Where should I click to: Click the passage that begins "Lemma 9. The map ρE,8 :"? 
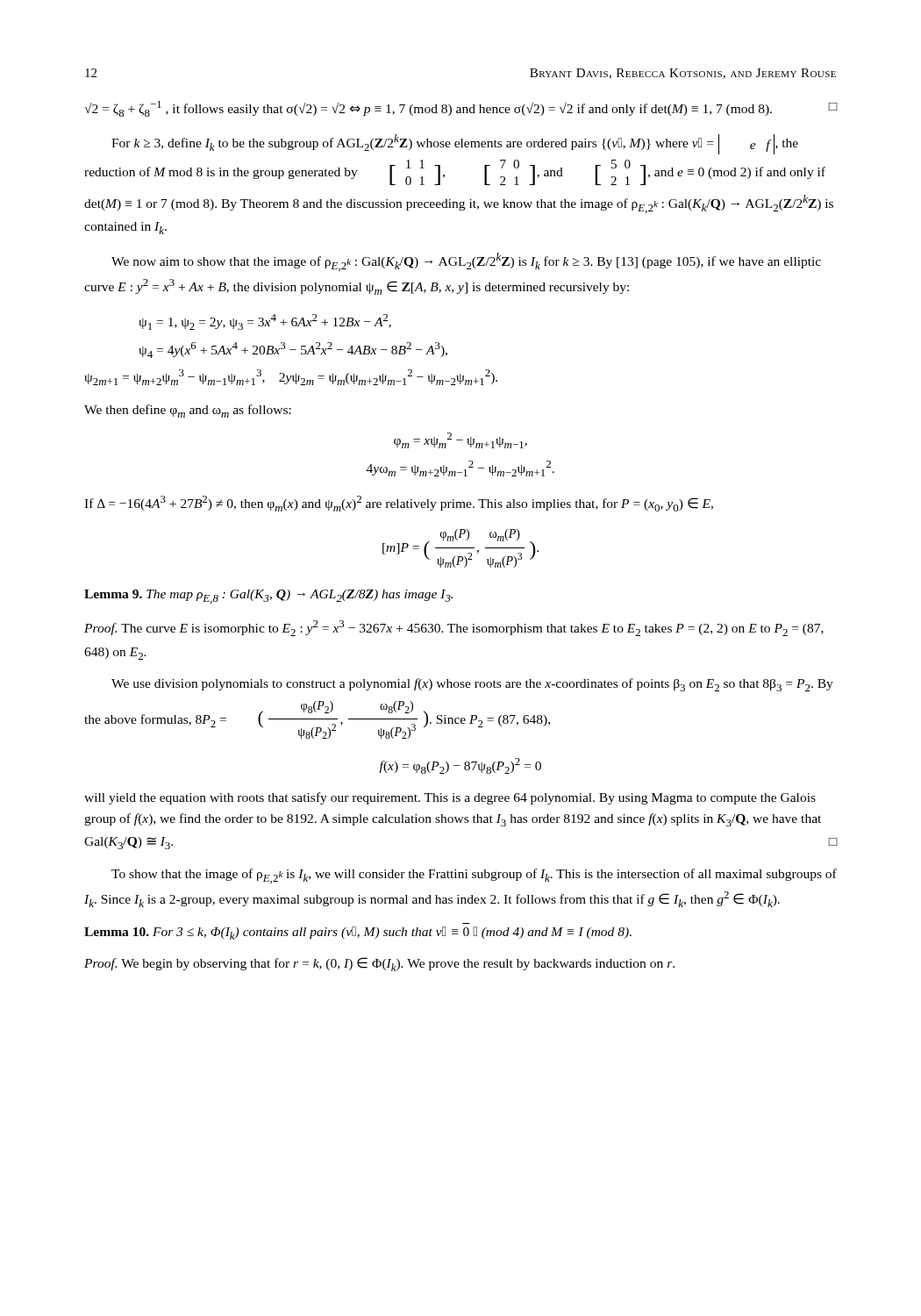click(269, 595)
